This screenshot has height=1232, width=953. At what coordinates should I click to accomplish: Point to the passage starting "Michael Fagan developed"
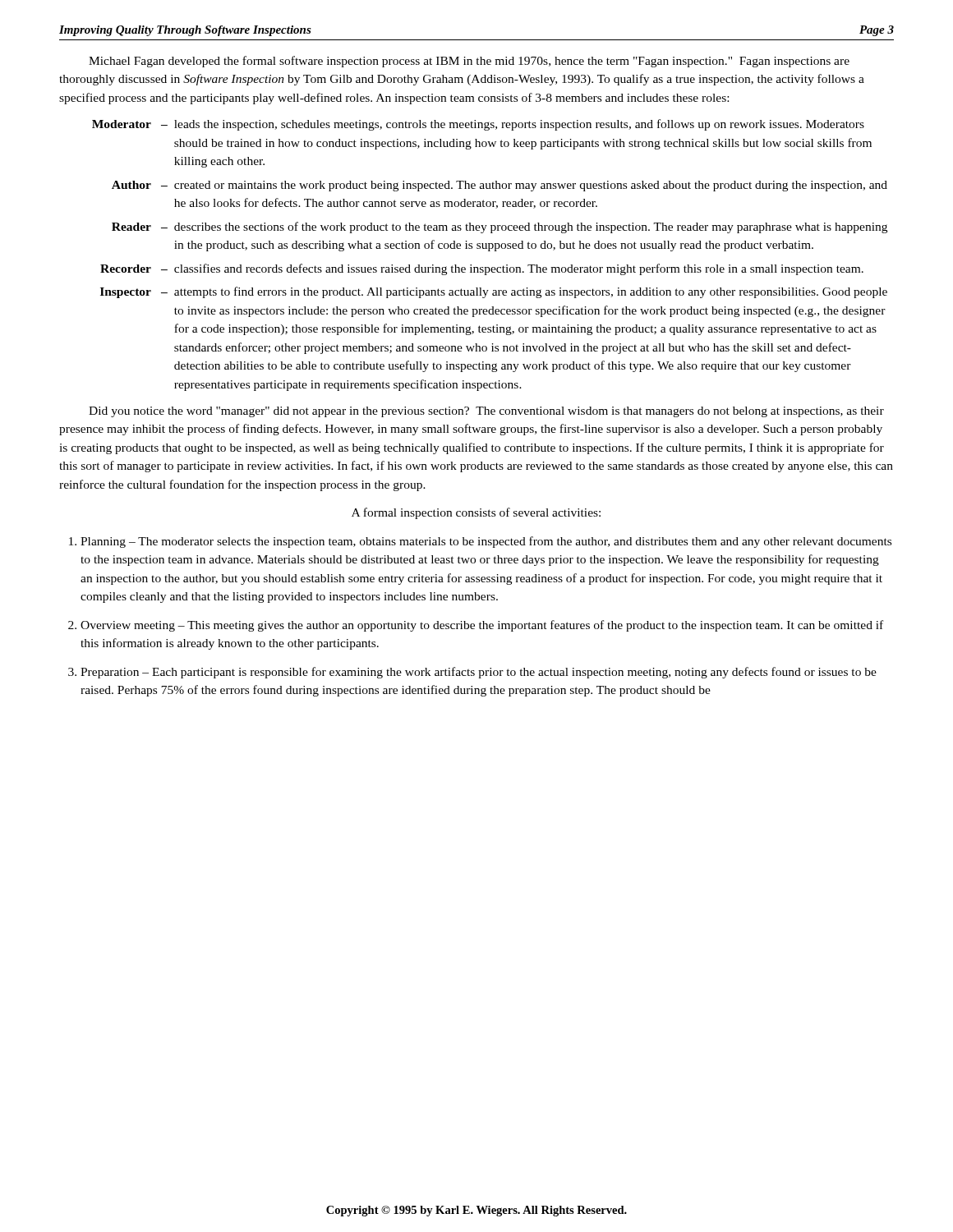pos(462,79)
